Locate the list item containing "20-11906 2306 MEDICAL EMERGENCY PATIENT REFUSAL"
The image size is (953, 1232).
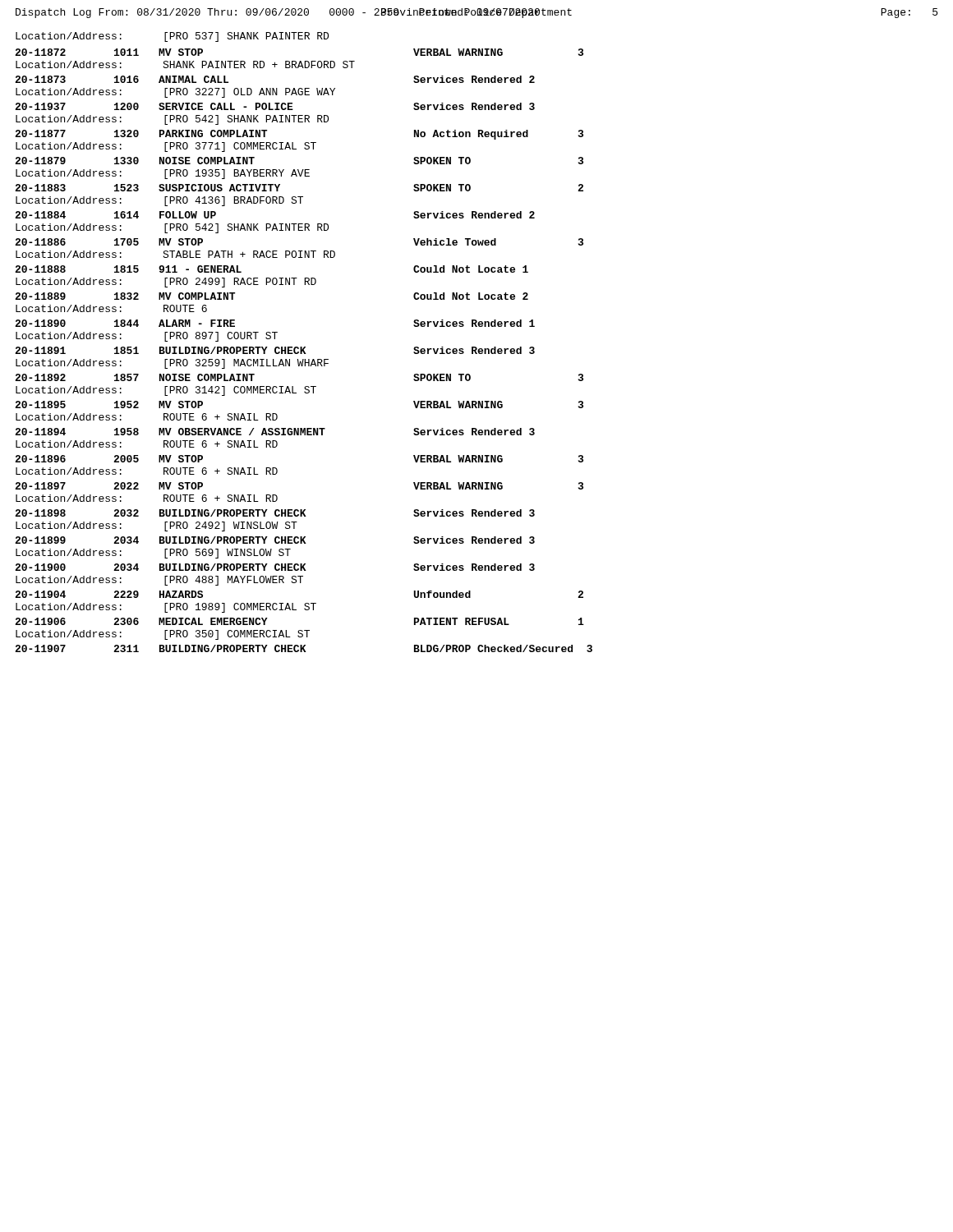click(x=476, y=628)
